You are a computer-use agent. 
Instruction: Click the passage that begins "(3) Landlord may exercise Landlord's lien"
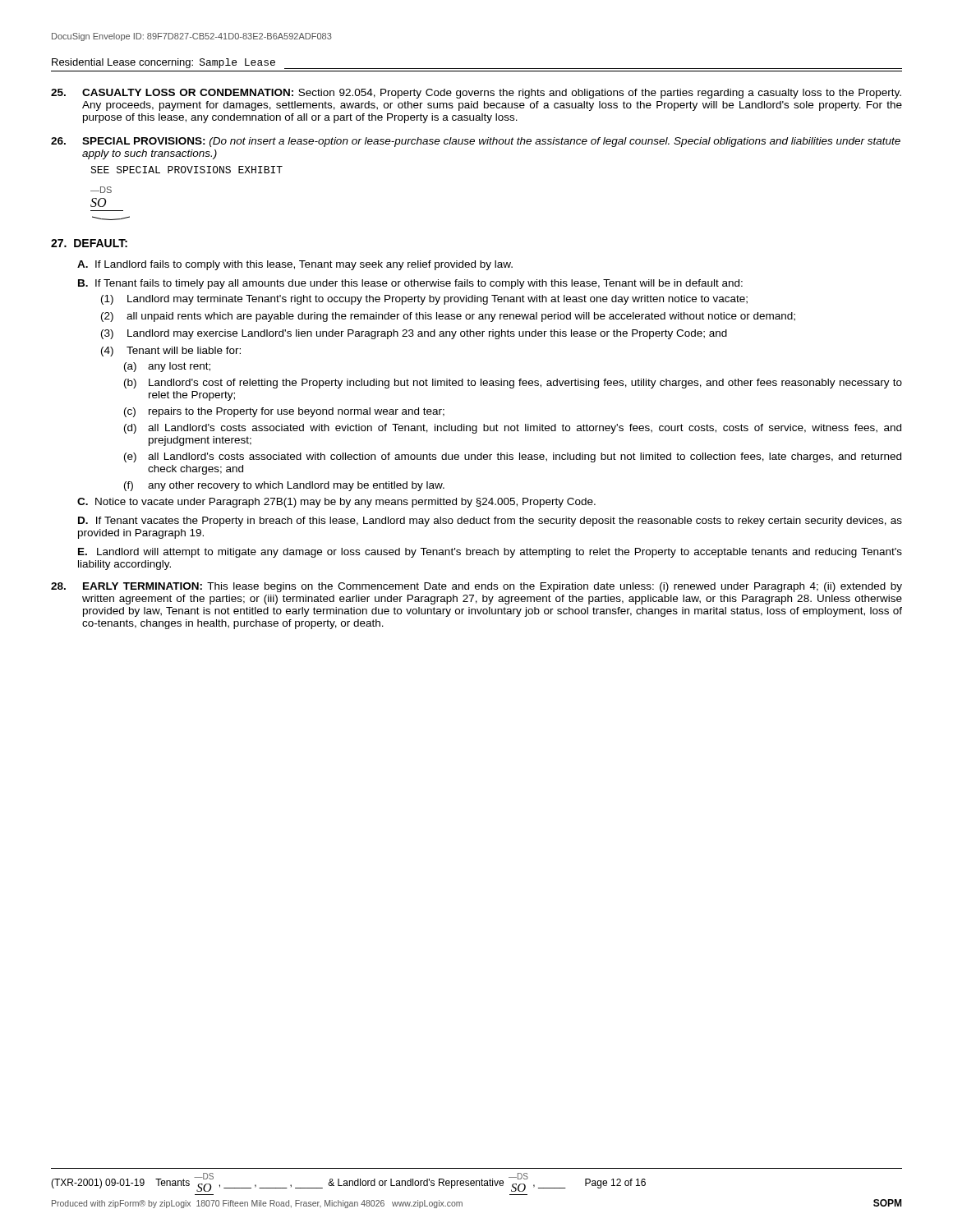point(501,333)
